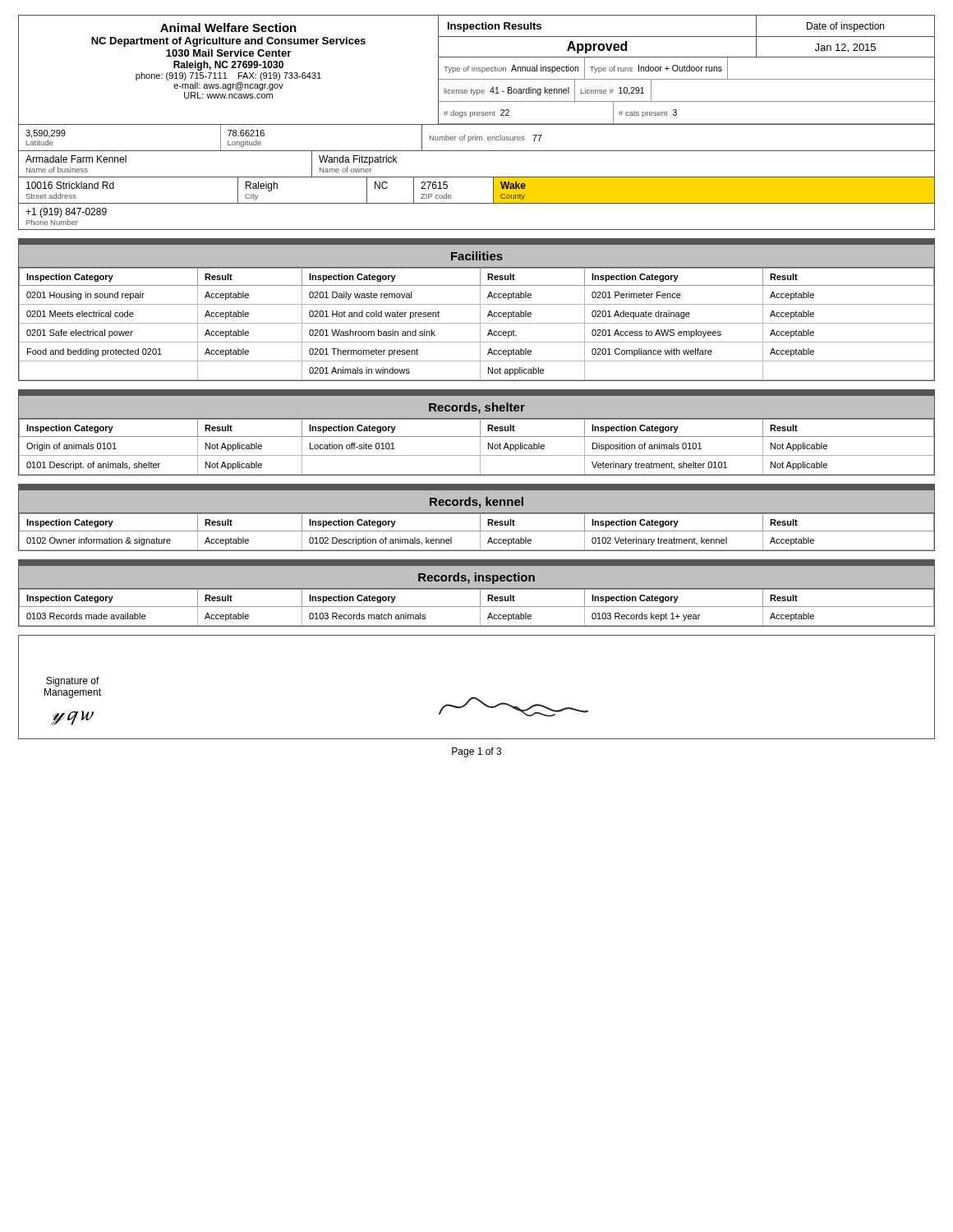This screenshot has width=953, height=1232.
Task: Point to the block beginning "Armadale Farm Kennel Name of business Wanda Fitzpatrick"
Action: coord(476,164)
